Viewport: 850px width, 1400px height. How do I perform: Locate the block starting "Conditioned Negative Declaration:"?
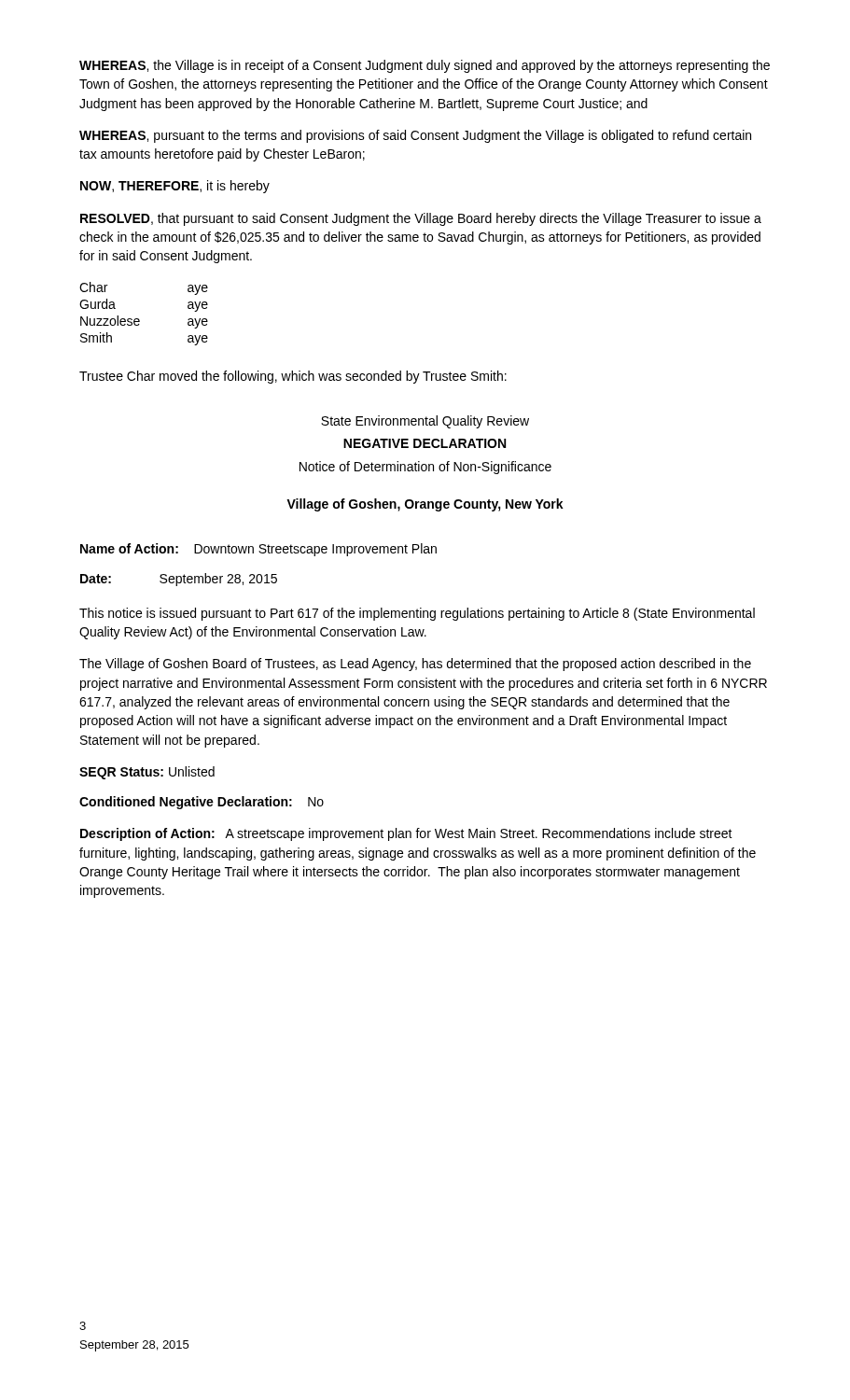click(202, 802)
